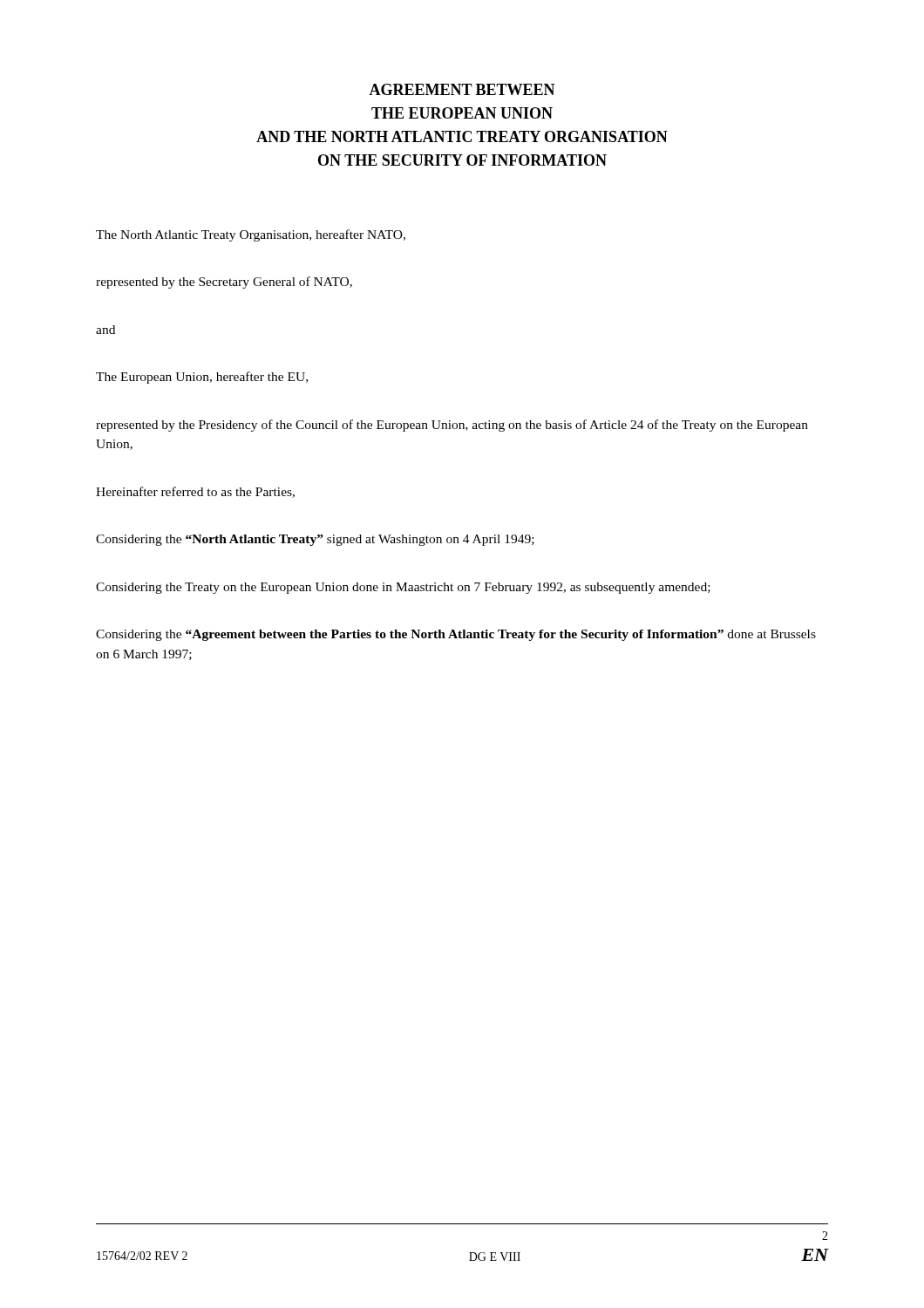Where is the passage that starts "represented by the Secretary"?
924x1308 pixels.
pyautogui.click(x=224, y=282)
